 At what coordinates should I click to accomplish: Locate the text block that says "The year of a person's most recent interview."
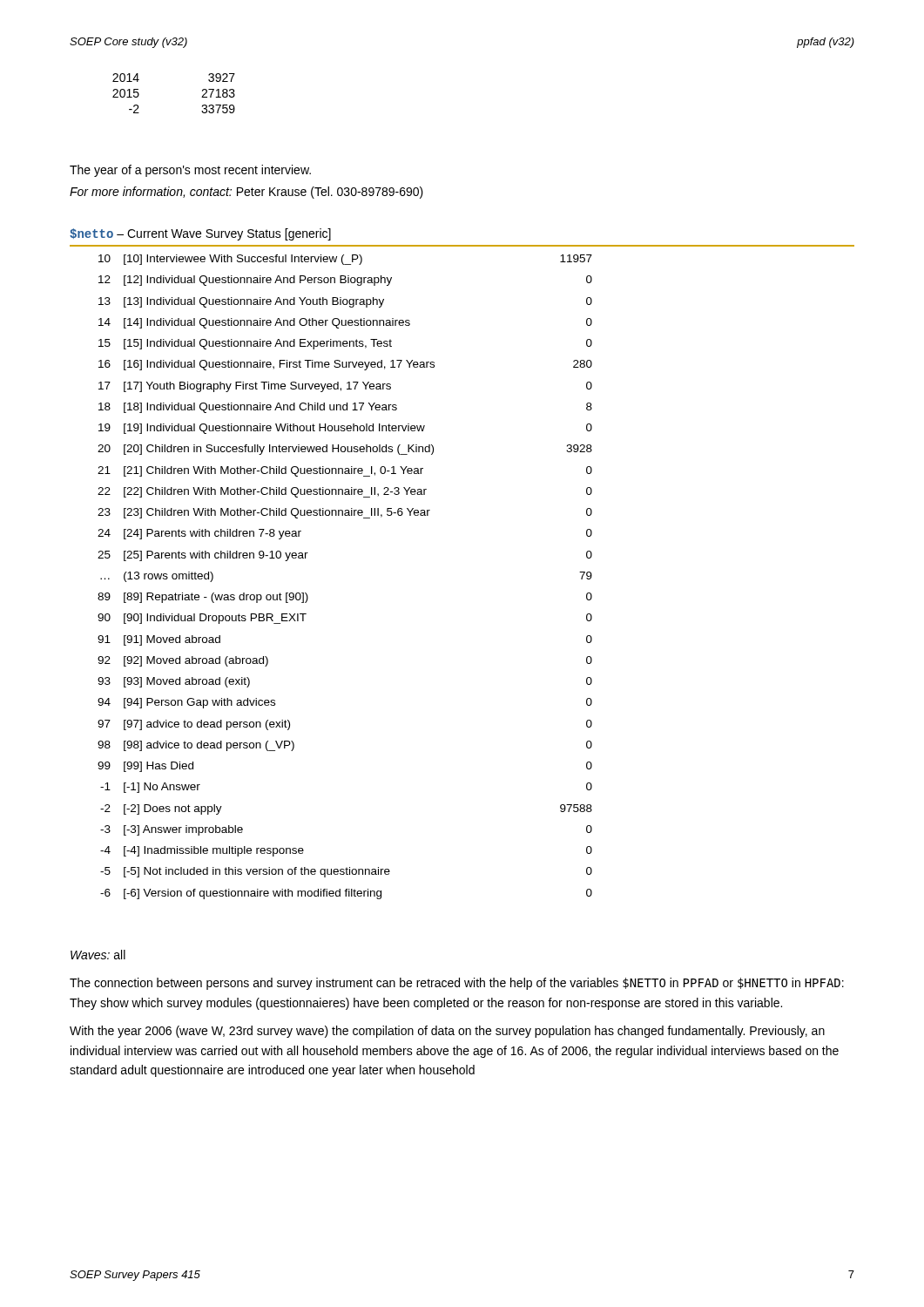(190, 171)
